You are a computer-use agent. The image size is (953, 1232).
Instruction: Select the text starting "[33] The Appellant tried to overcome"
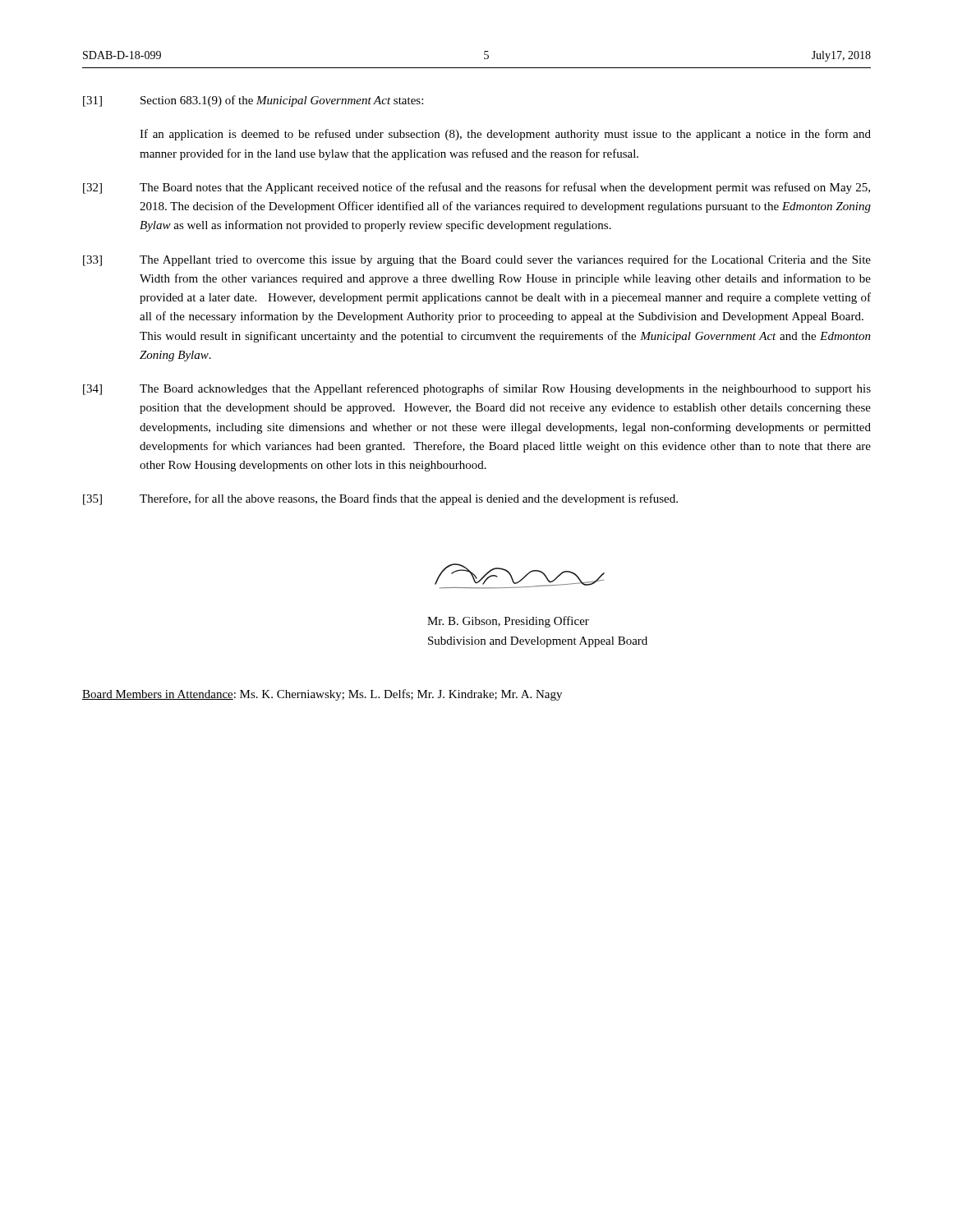476,307
